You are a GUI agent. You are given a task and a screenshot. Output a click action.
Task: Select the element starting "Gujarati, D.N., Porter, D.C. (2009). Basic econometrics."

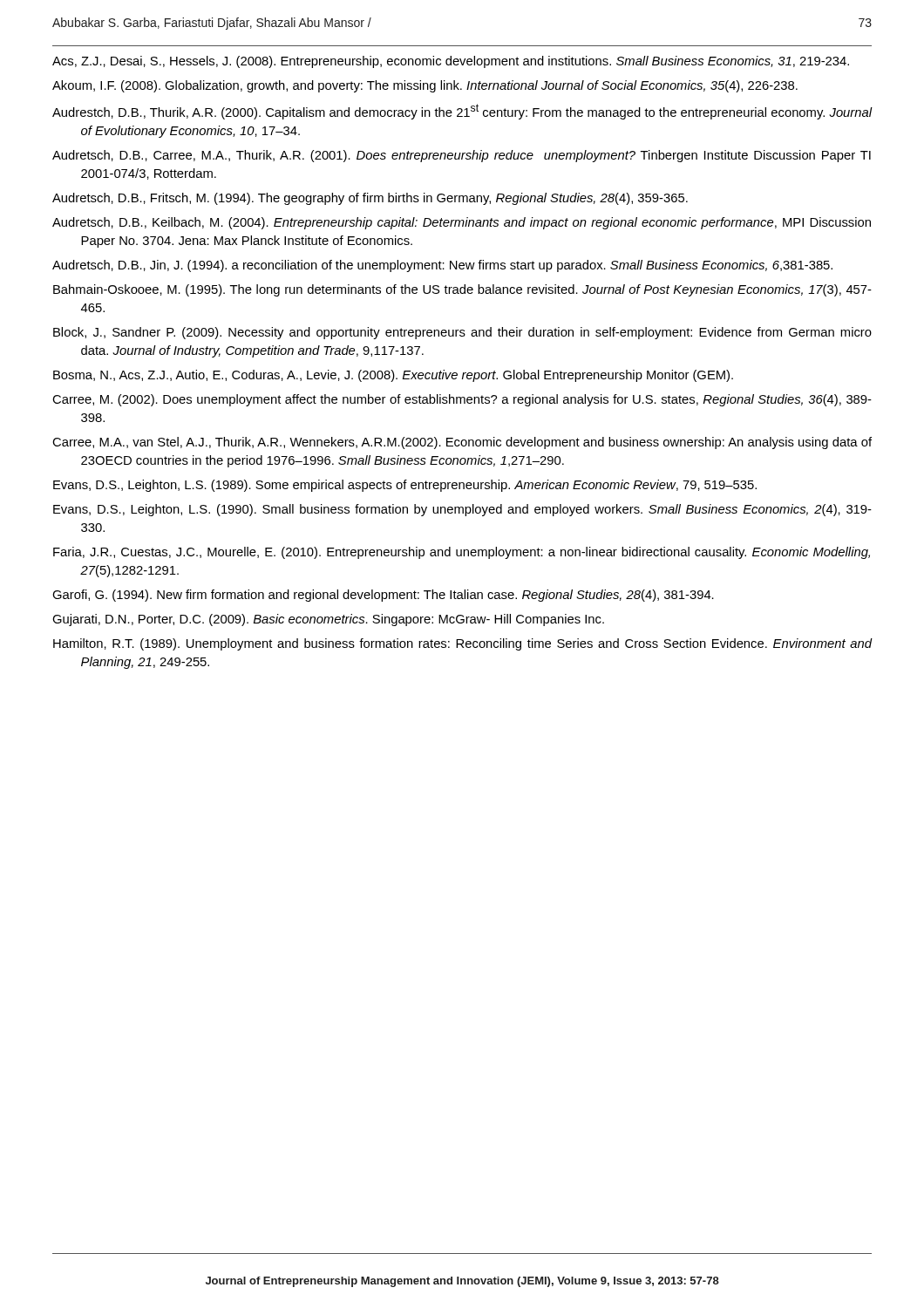(x=329, y=619)
